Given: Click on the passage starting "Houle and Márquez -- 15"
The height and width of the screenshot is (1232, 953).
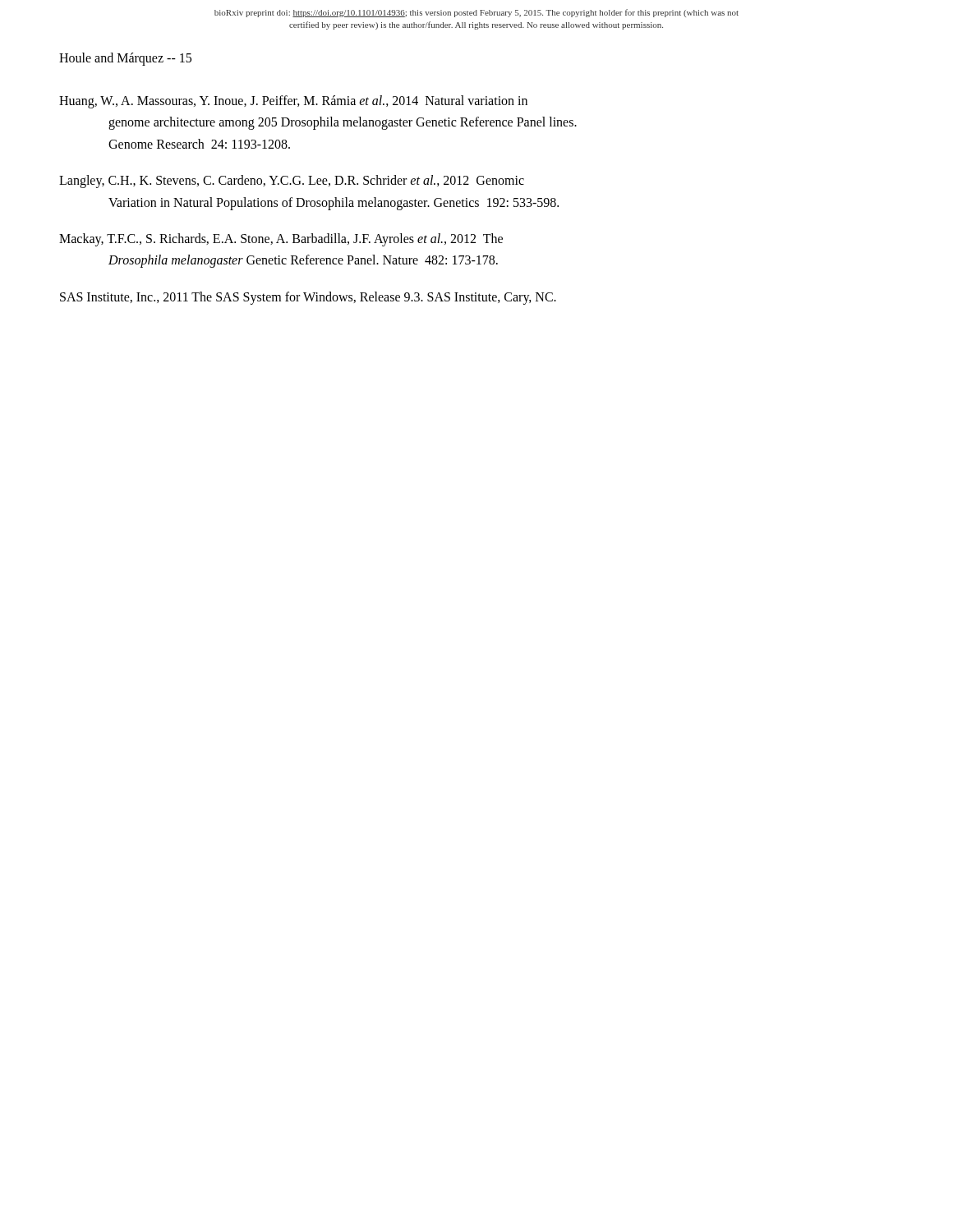Looking at the screenshot, I should coord(126,58).
